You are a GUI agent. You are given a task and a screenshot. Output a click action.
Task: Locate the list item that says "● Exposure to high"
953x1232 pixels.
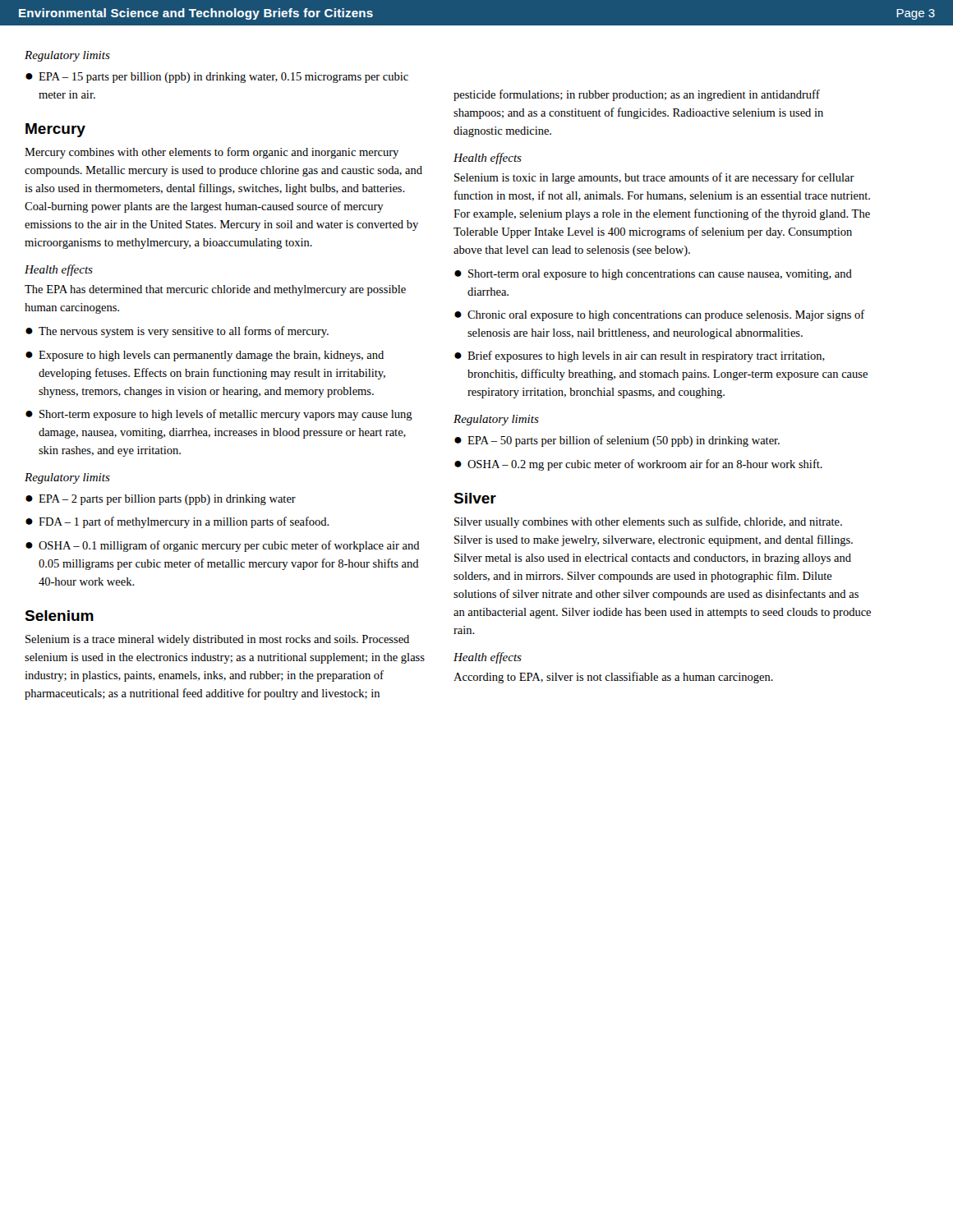[226, 373]
